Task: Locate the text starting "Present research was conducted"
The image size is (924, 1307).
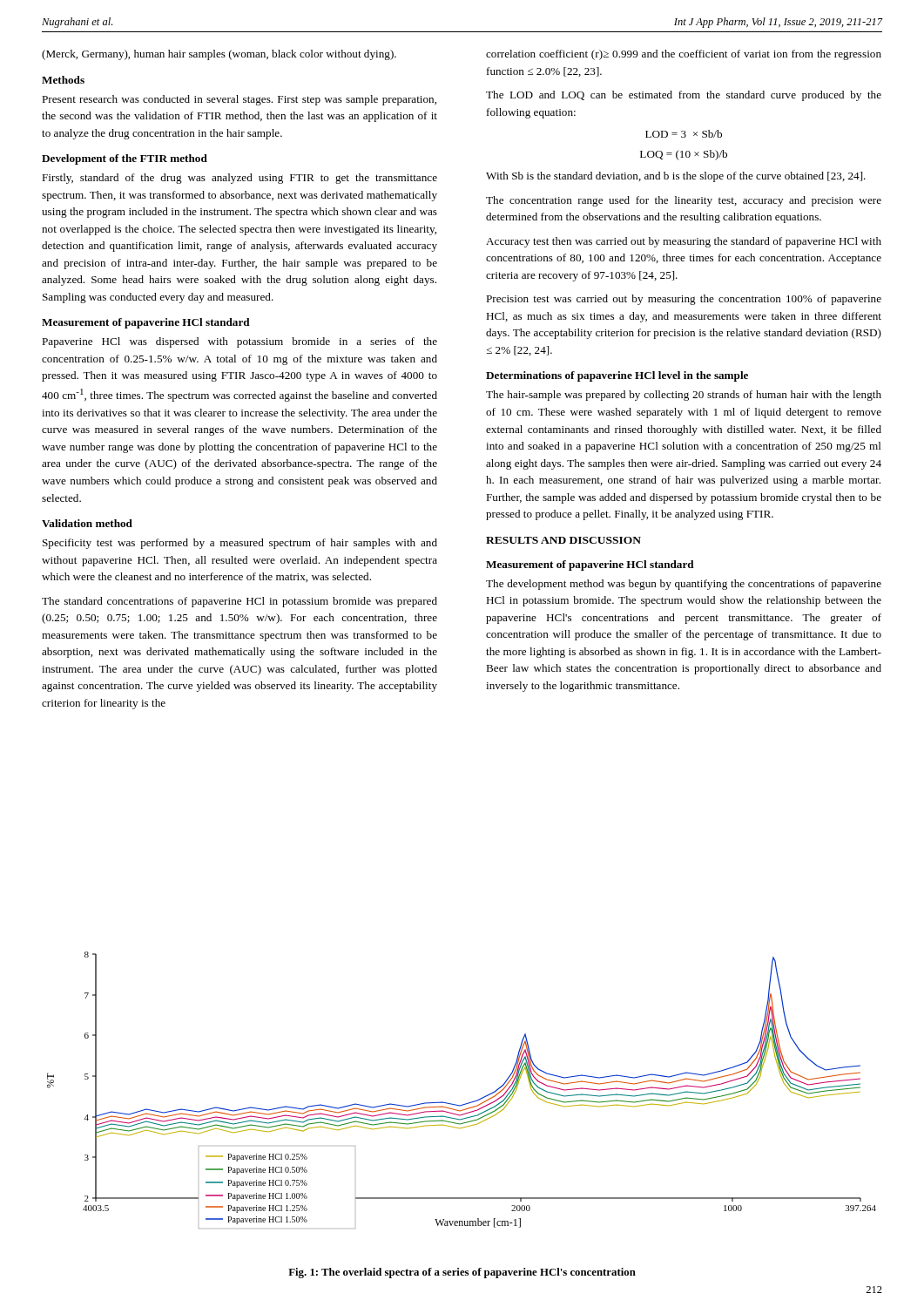Action: point(239,116)
